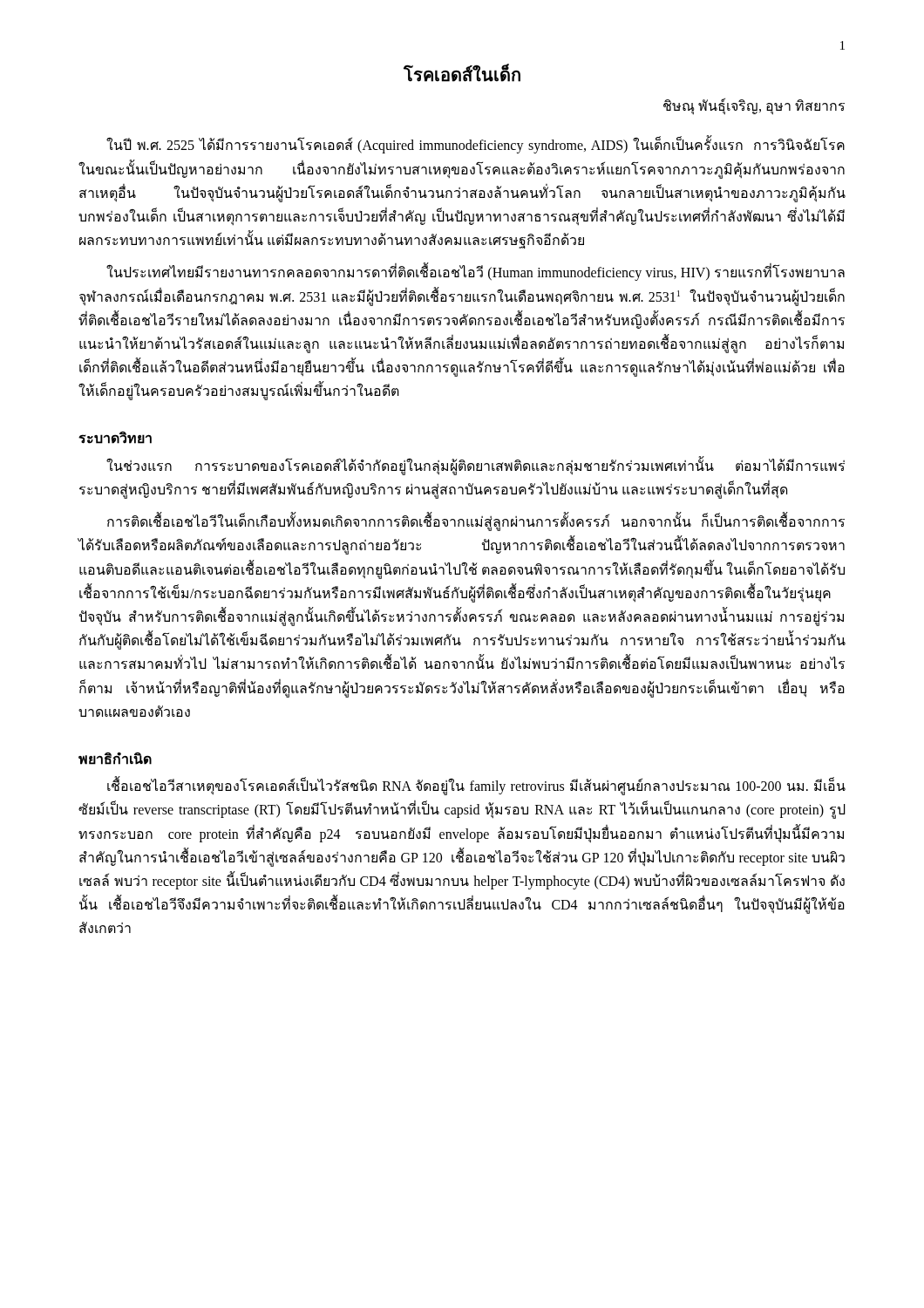Image resolution: width=924 pixels, height=1308 pixels.
Task: Navigate to the block starting "ในประเทศไทยมีรายงานทารกคลอดจากมารดาที่ติดเชื้อเอชไอวี (Human immunodeficiency virus,"
Action: click(x=462, y=332)
